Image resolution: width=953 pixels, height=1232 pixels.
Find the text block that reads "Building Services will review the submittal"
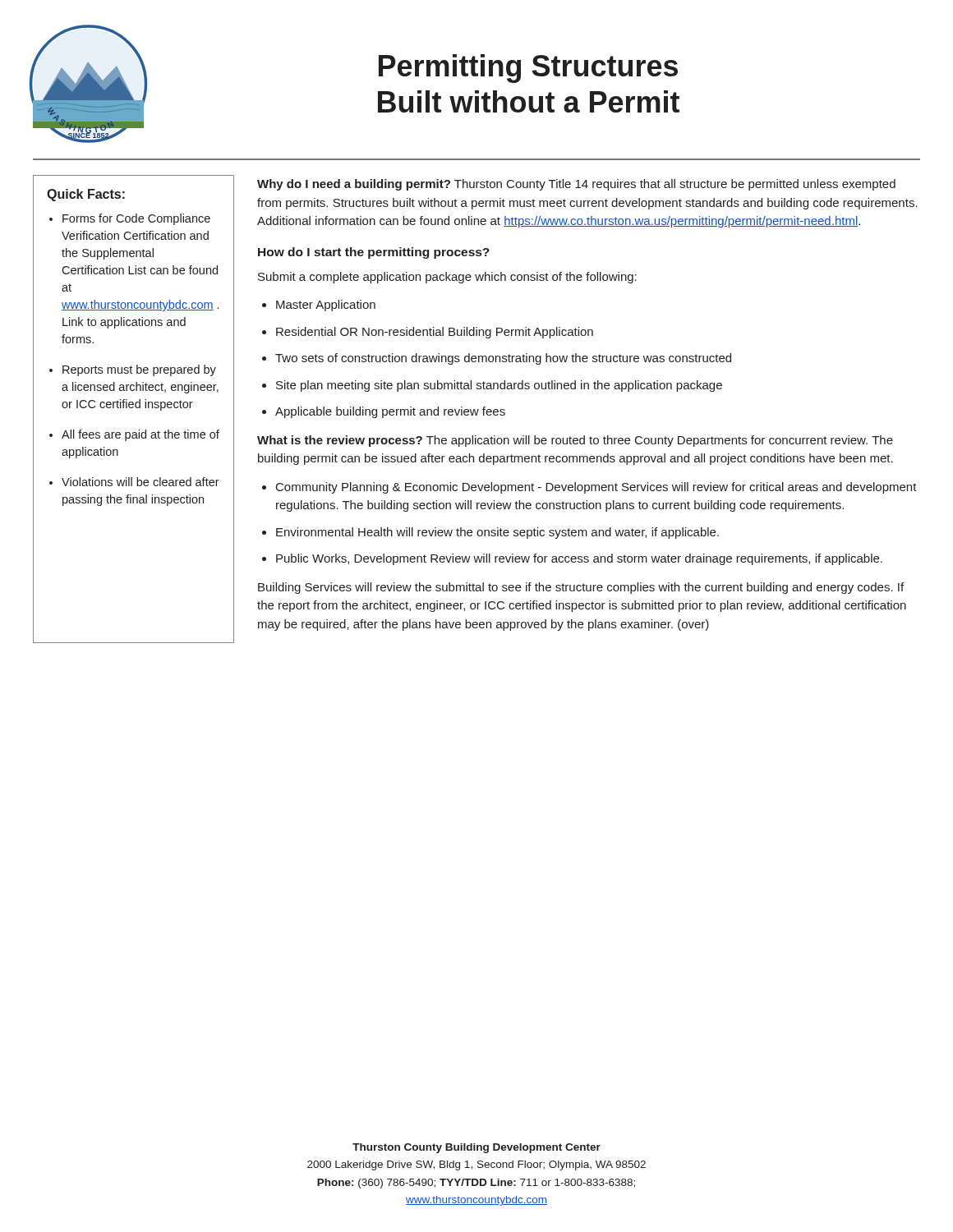coord(582,605)
